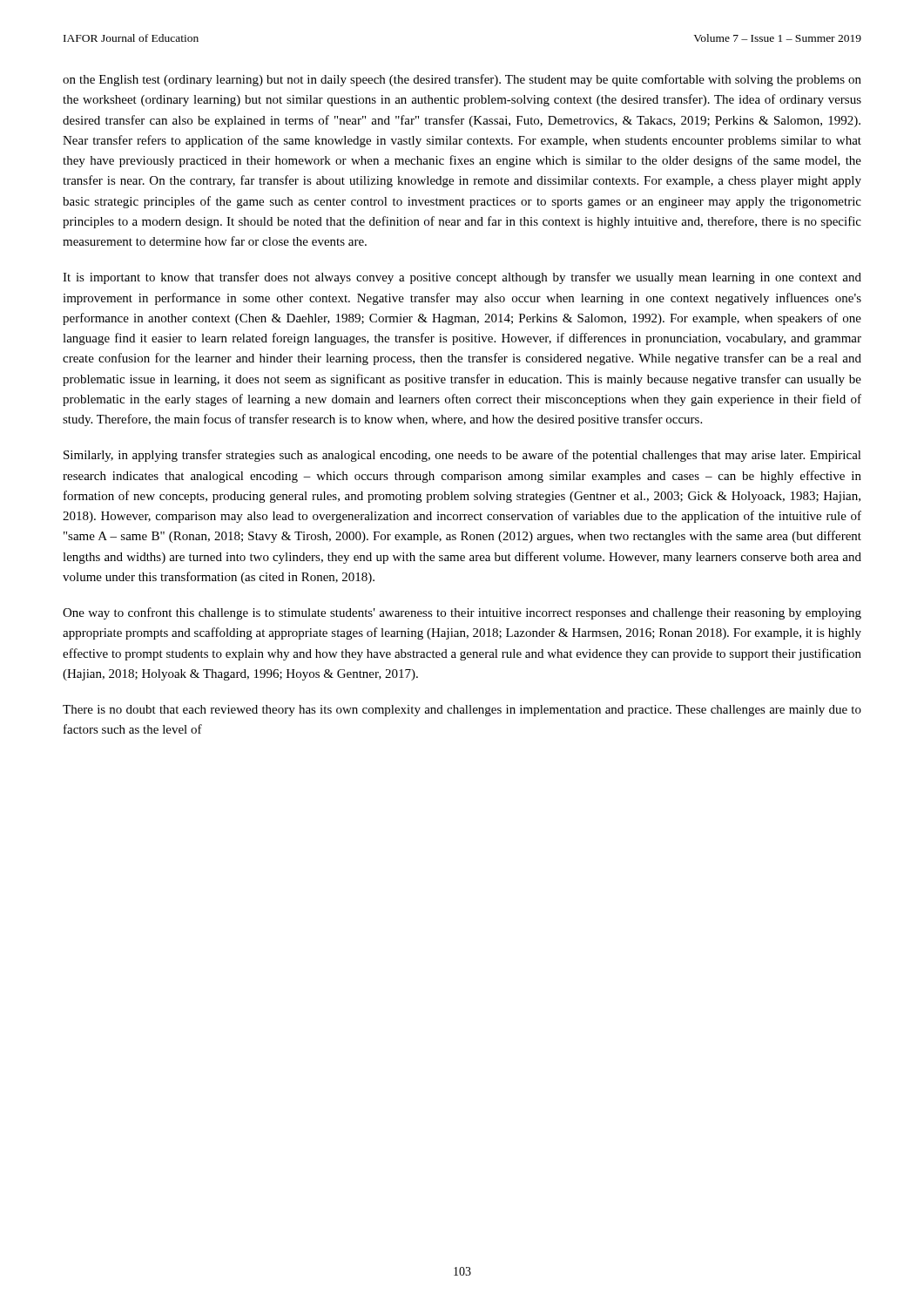Find the text block starting "There is no doubt that each reviewed"

(462, 719)
